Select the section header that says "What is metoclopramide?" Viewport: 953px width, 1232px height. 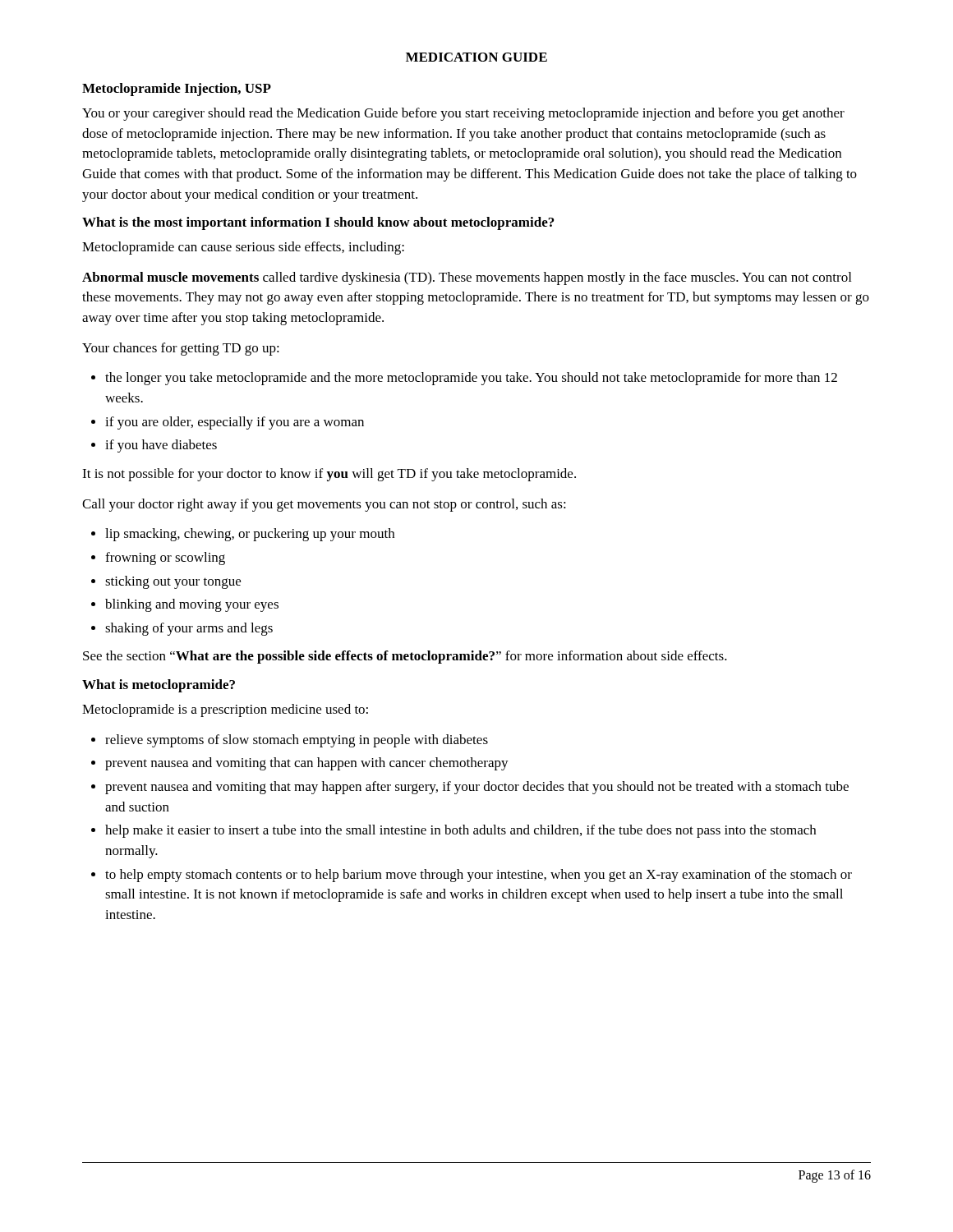point(159,685)
